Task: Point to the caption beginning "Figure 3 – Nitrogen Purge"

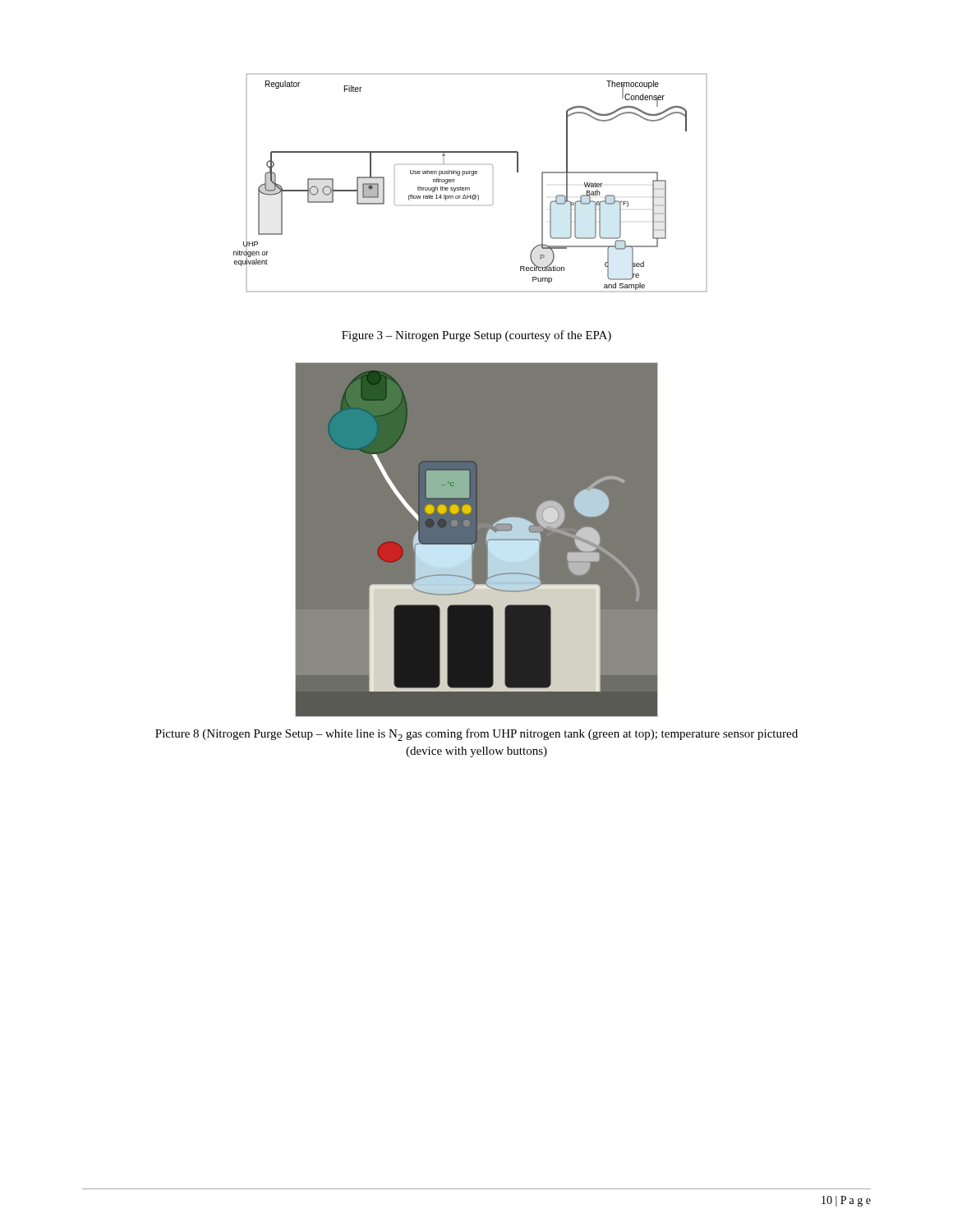Action: 476,335
